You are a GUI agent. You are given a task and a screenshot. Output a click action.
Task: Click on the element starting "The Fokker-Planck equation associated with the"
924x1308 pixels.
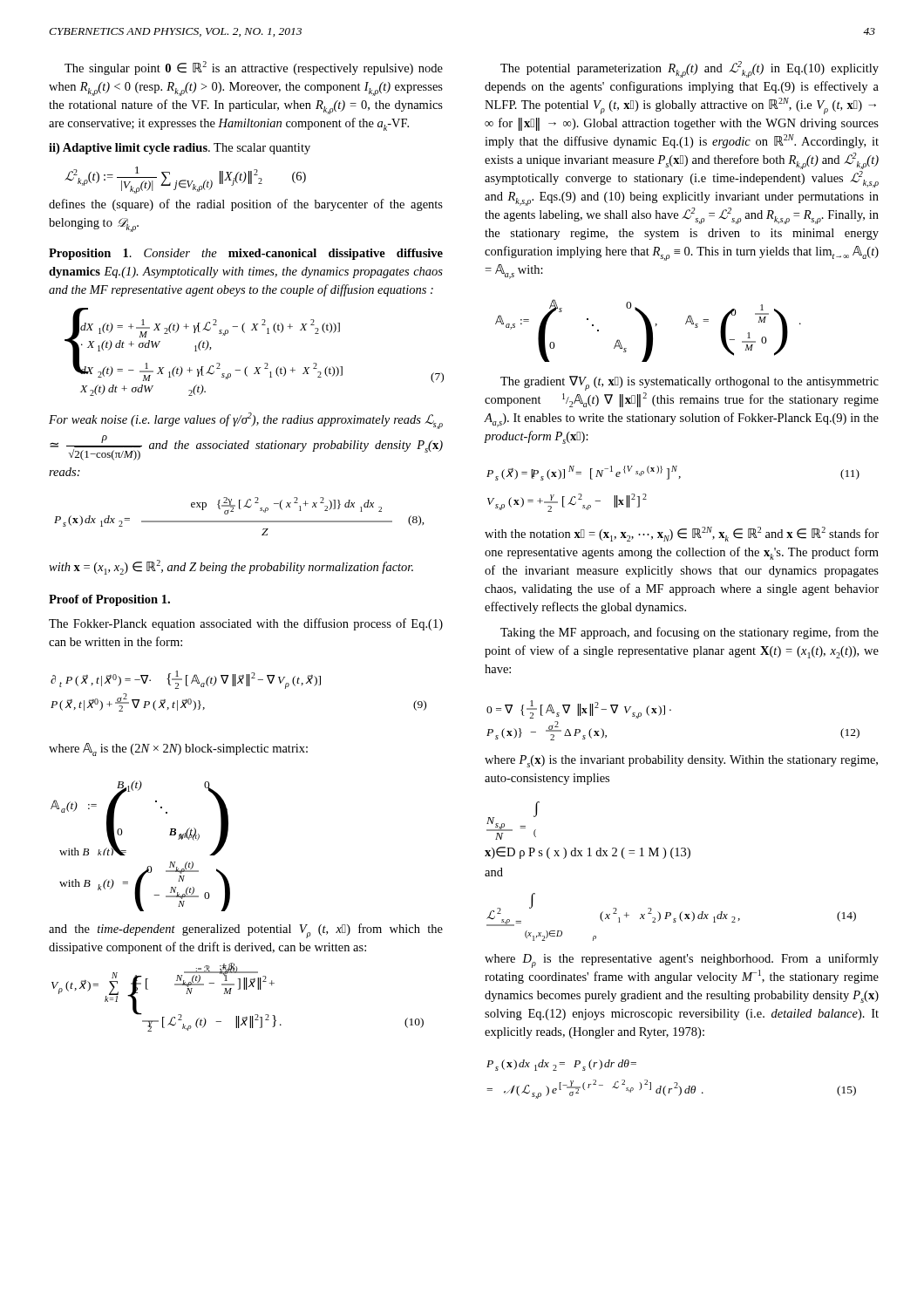point(246,633)
